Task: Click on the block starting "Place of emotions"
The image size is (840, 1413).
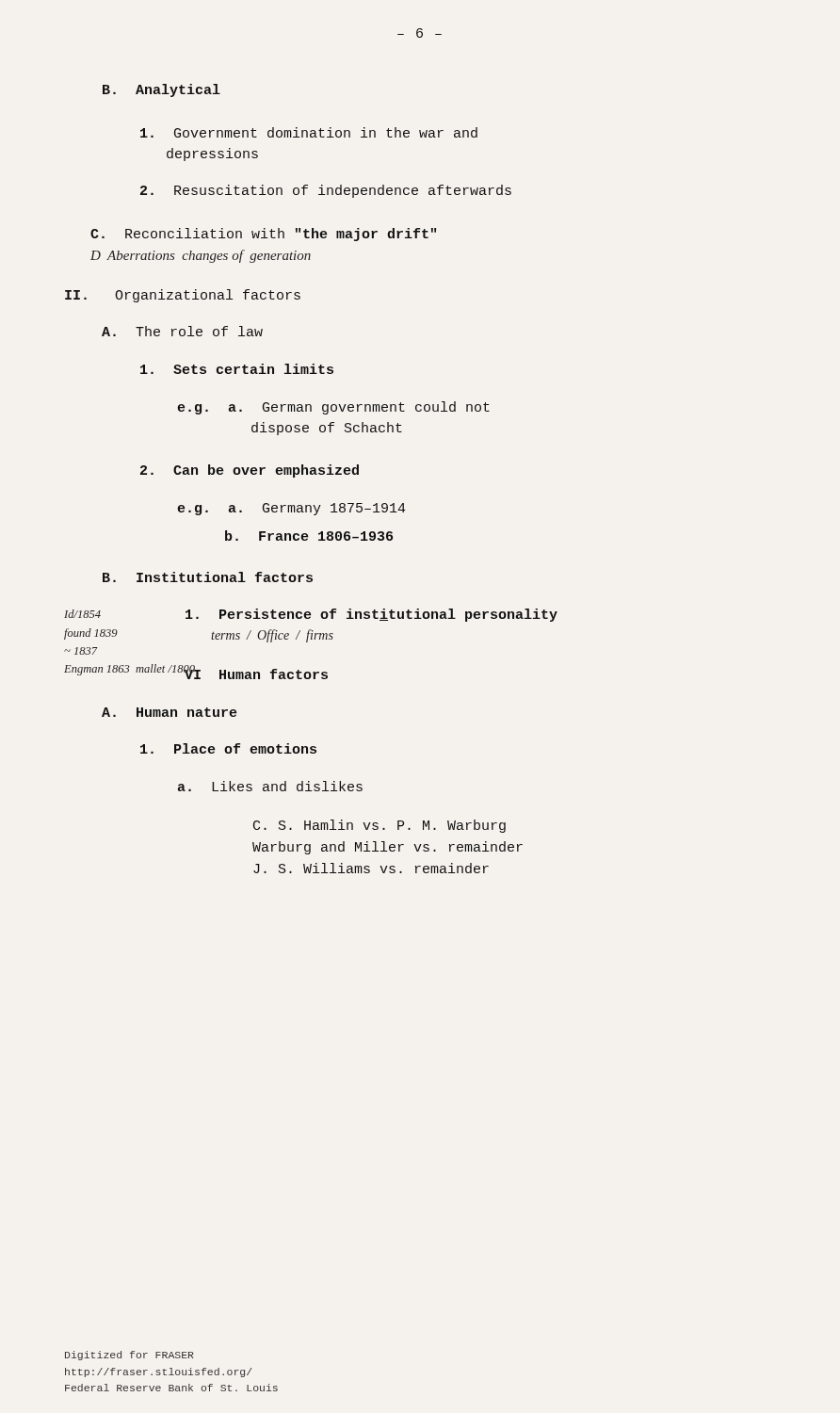Action: click(x=228, y=751)
